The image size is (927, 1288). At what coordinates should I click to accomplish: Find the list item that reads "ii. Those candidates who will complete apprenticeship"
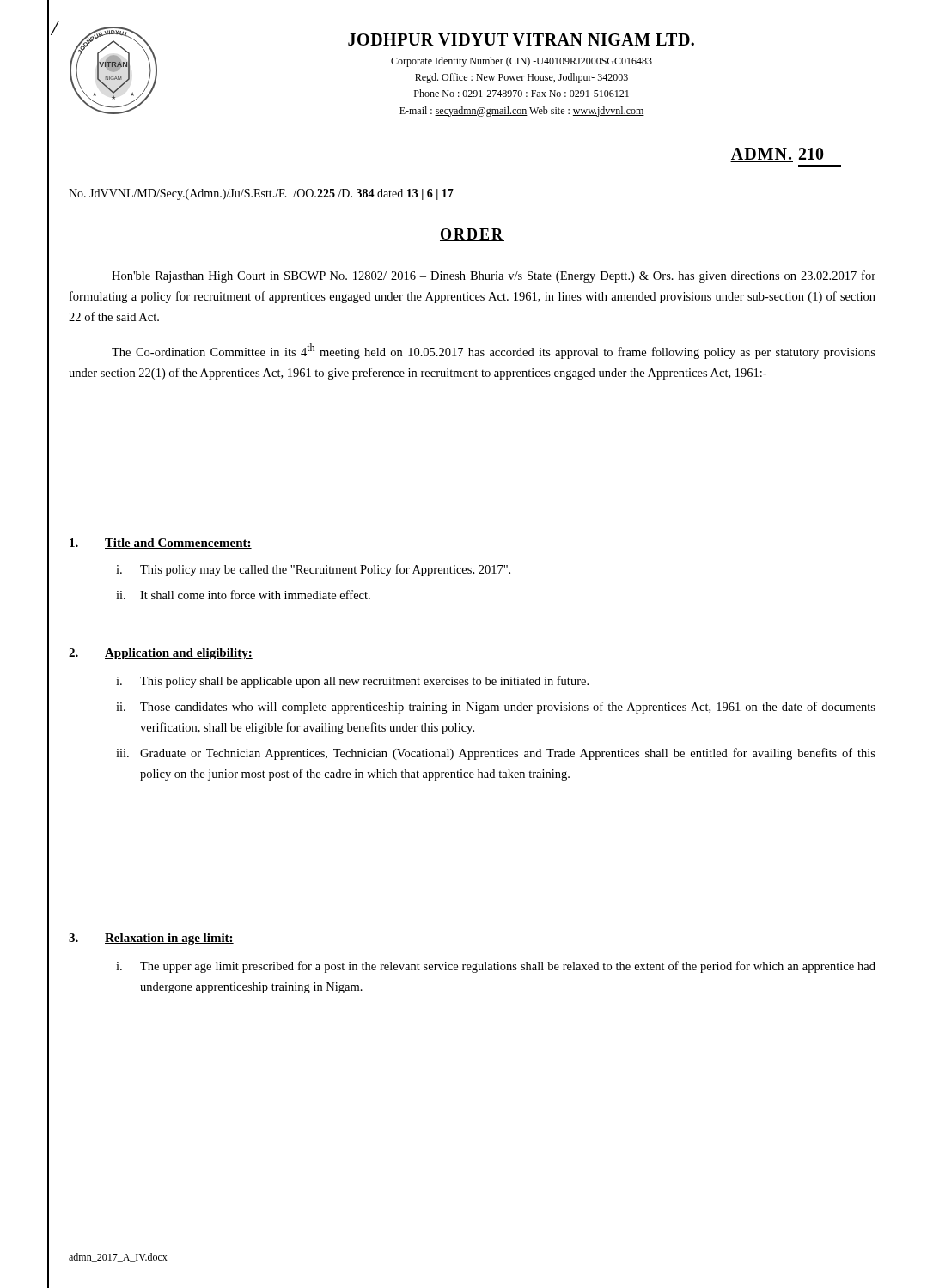coord(496,718)
